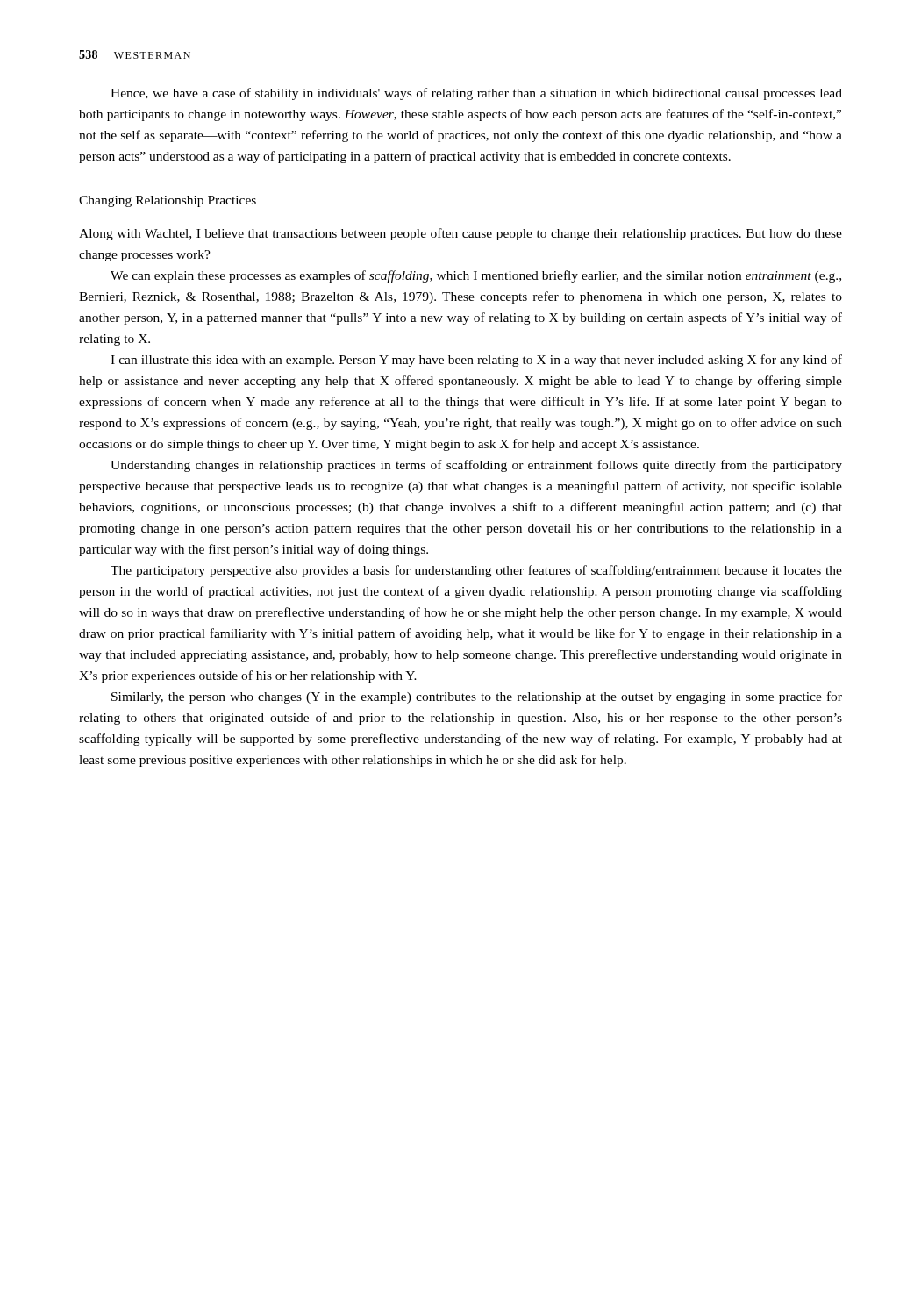Select the element starting "Along with Wachtel, I believe that"
921x1316 pixels.
click(x=460, y=244)
